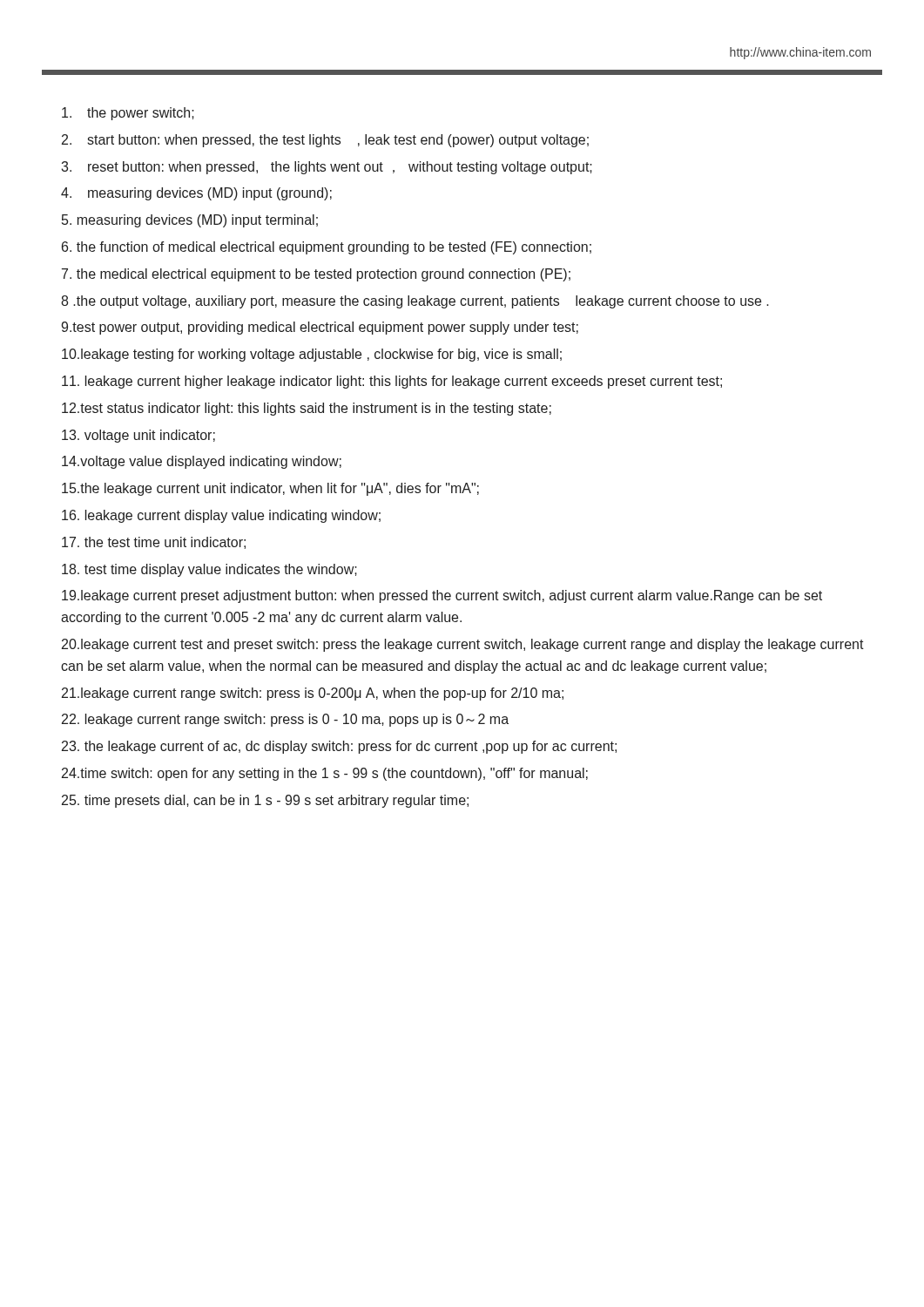This screenshot has height=1307, width=924.
Task: Navigate to the region starting "14.voltage value displayed"
Action: [x=202, y=462]
